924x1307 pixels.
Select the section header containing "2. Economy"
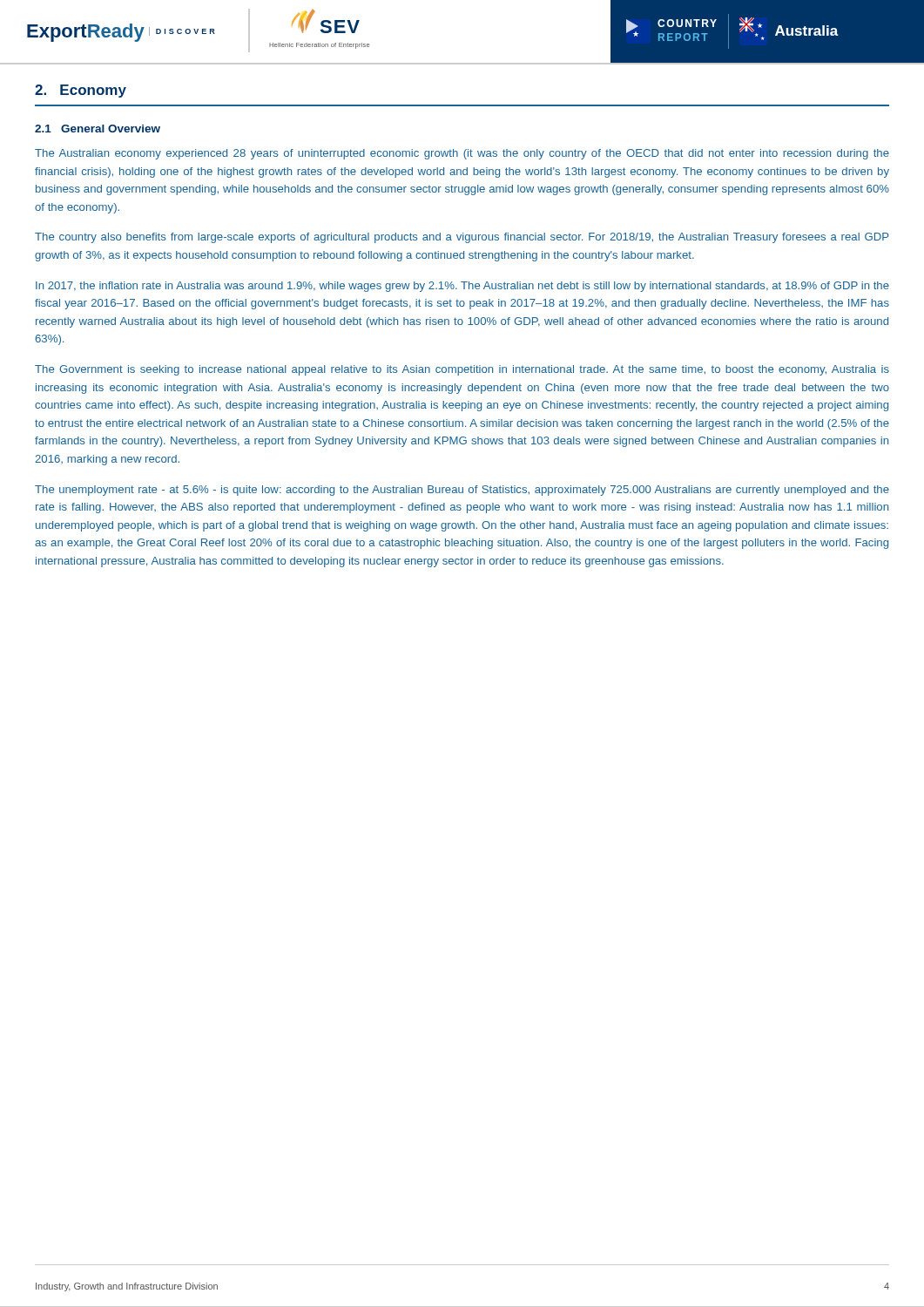[80, 90]
